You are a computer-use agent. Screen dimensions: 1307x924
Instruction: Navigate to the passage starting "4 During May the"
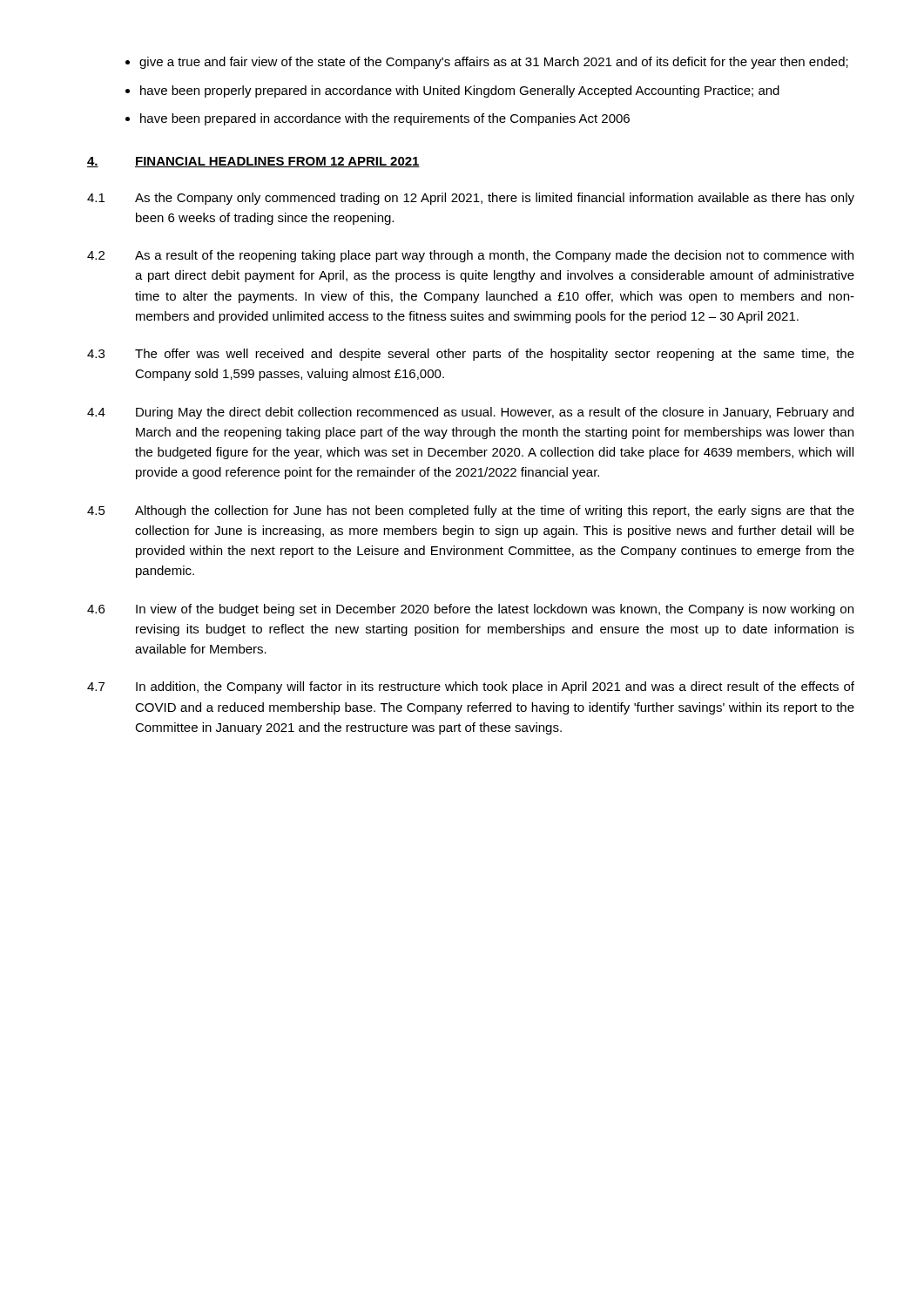click(471, 442)
